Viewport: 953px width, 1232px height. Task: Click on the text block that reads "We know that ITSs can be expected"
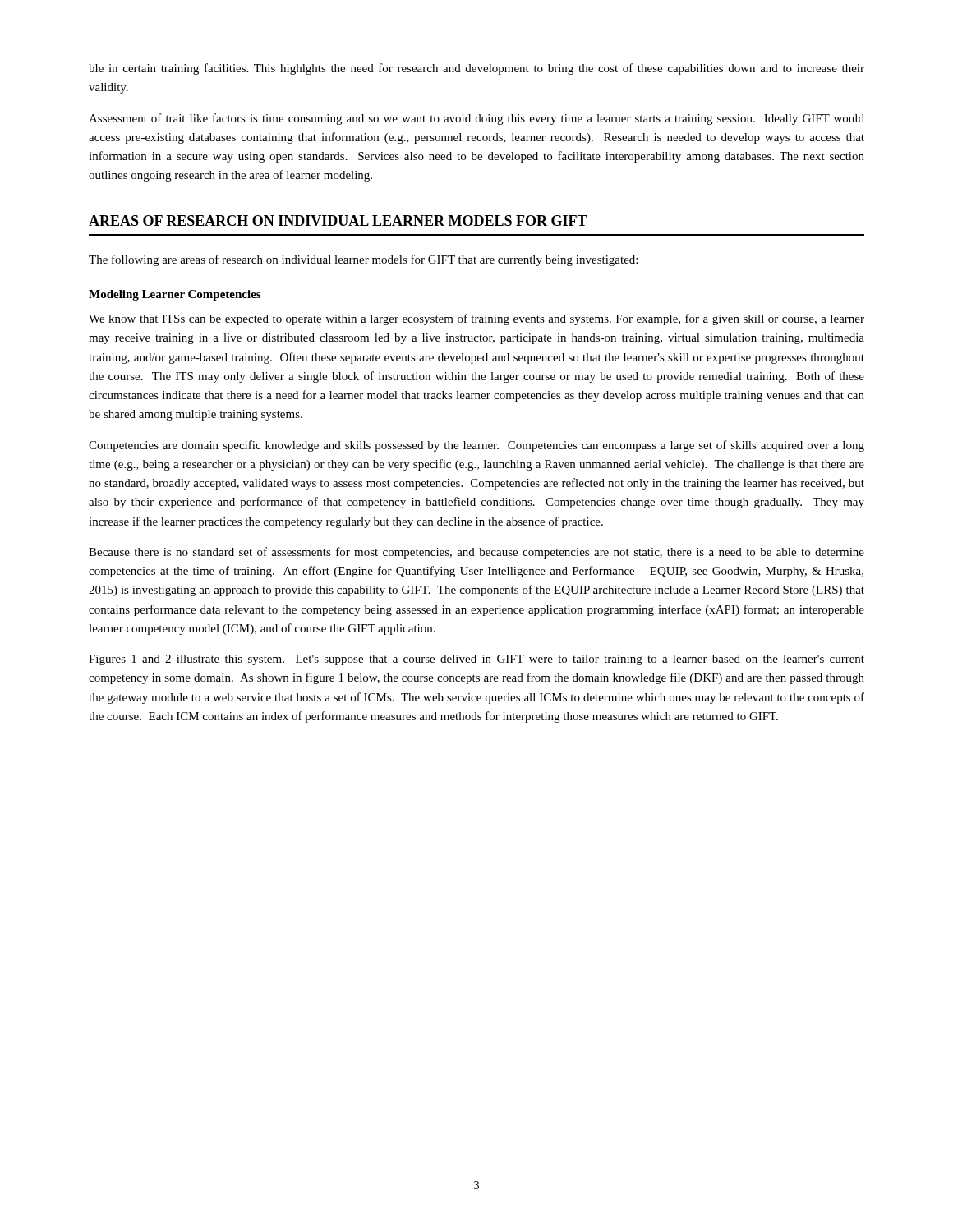(476, 367)
